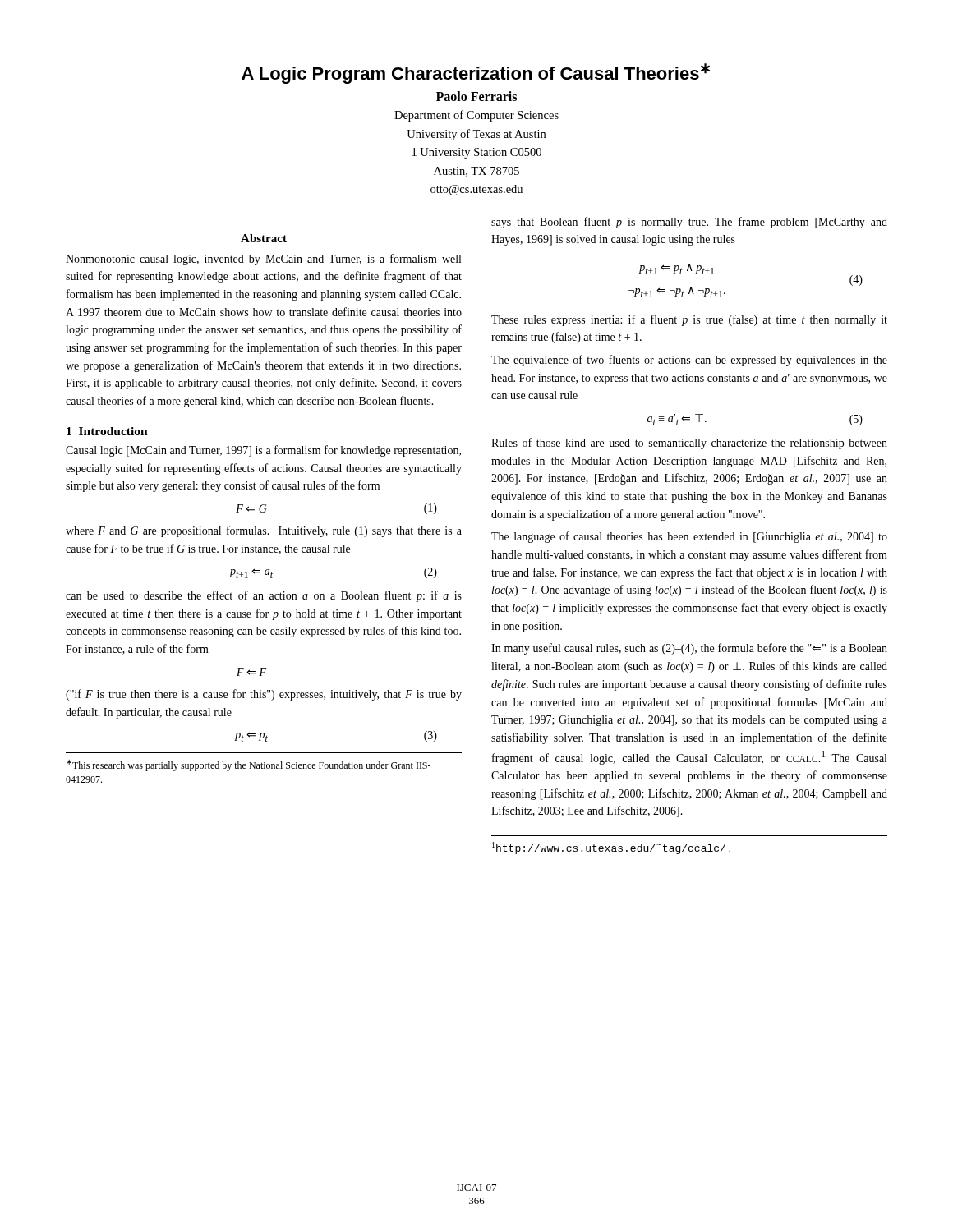Viewport: 953px width, 1232px height.
Task: Point to the text starting "Department of Computer Sciences"
Action: click(476, 152)
